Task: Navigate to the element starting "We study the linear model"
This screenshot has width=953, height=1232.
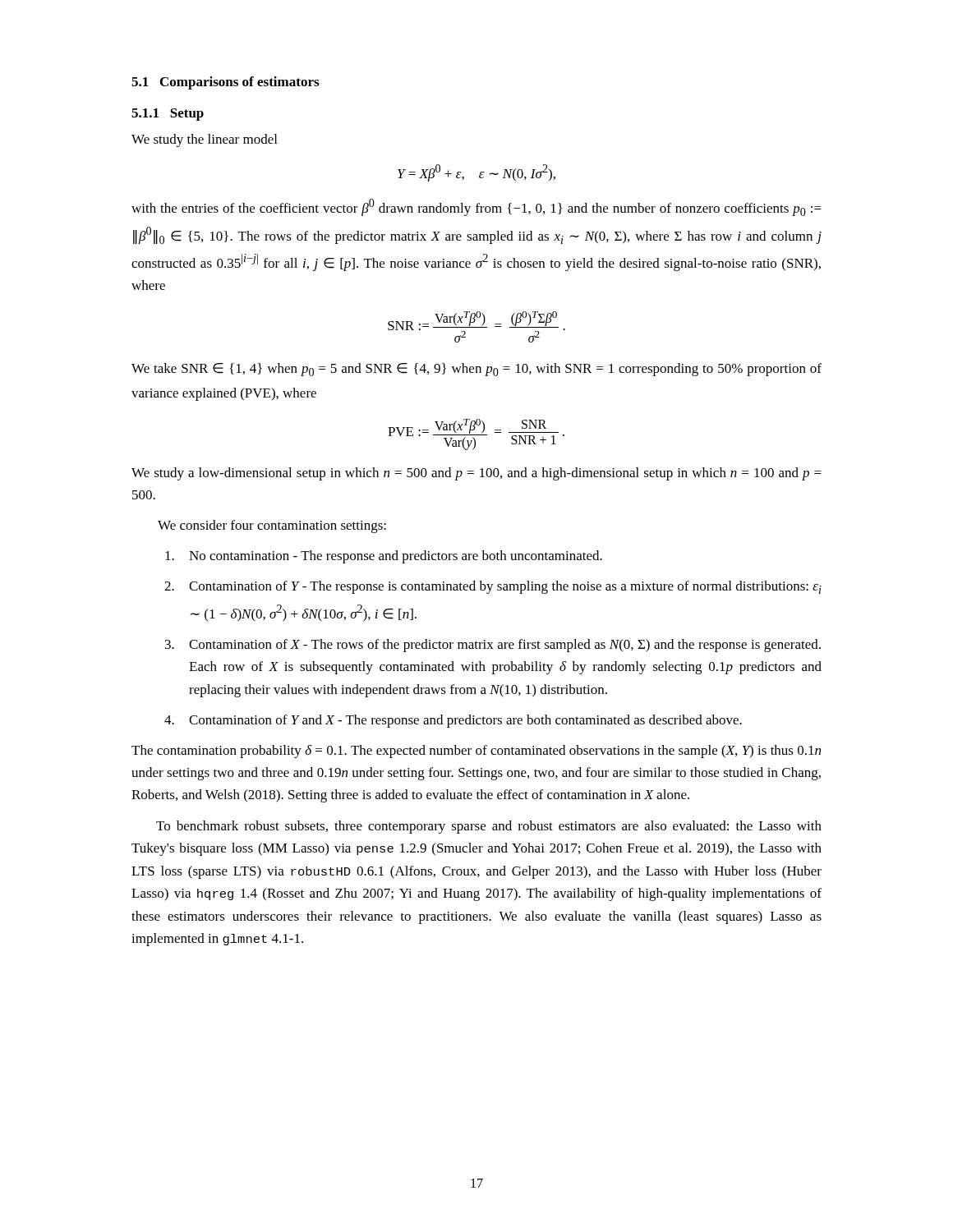Action: tap(205, 139)
